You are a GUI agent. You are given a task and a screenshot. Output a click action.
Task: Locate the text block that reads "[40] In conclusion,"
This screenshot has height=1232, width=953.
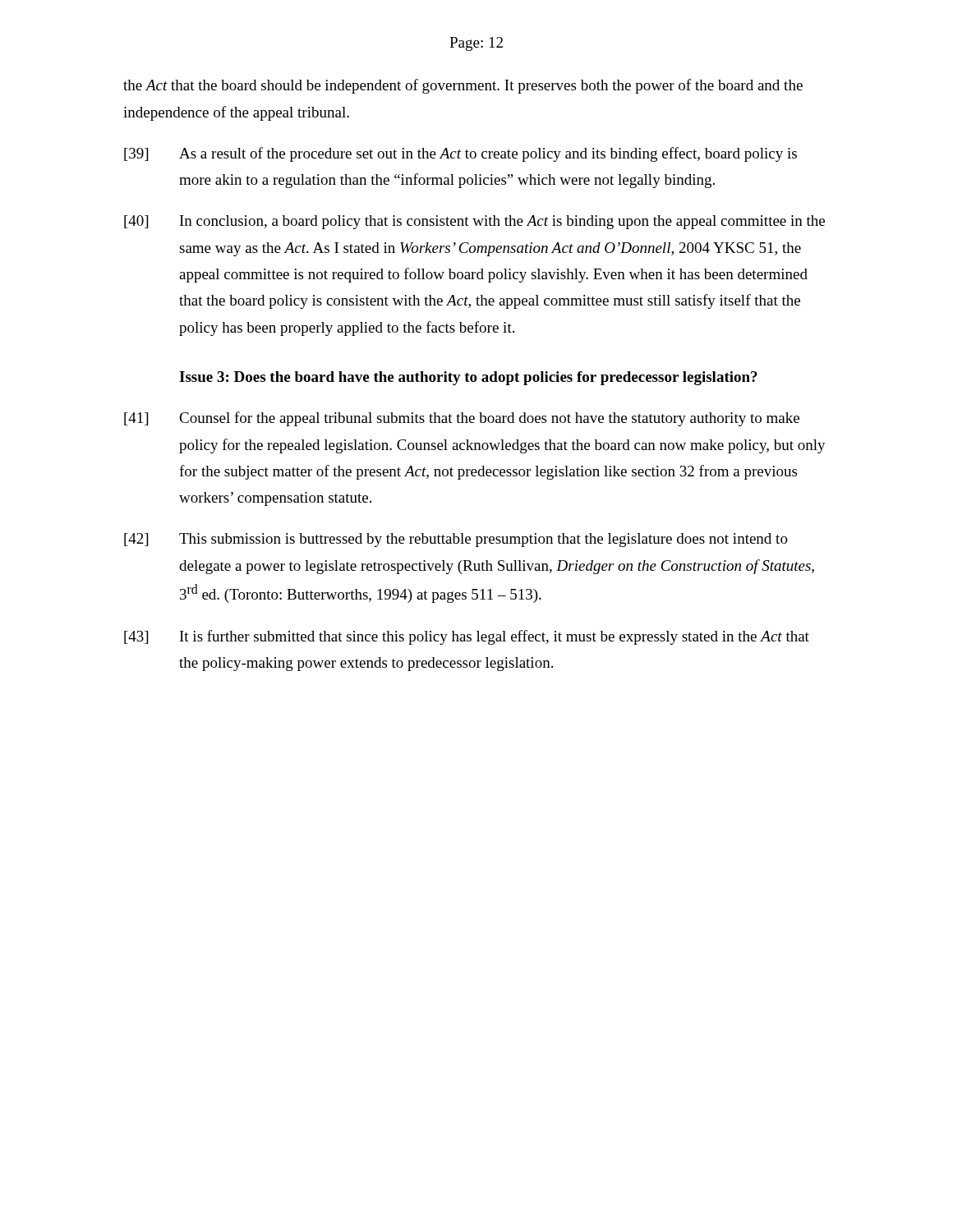click(x=476, y=274)
